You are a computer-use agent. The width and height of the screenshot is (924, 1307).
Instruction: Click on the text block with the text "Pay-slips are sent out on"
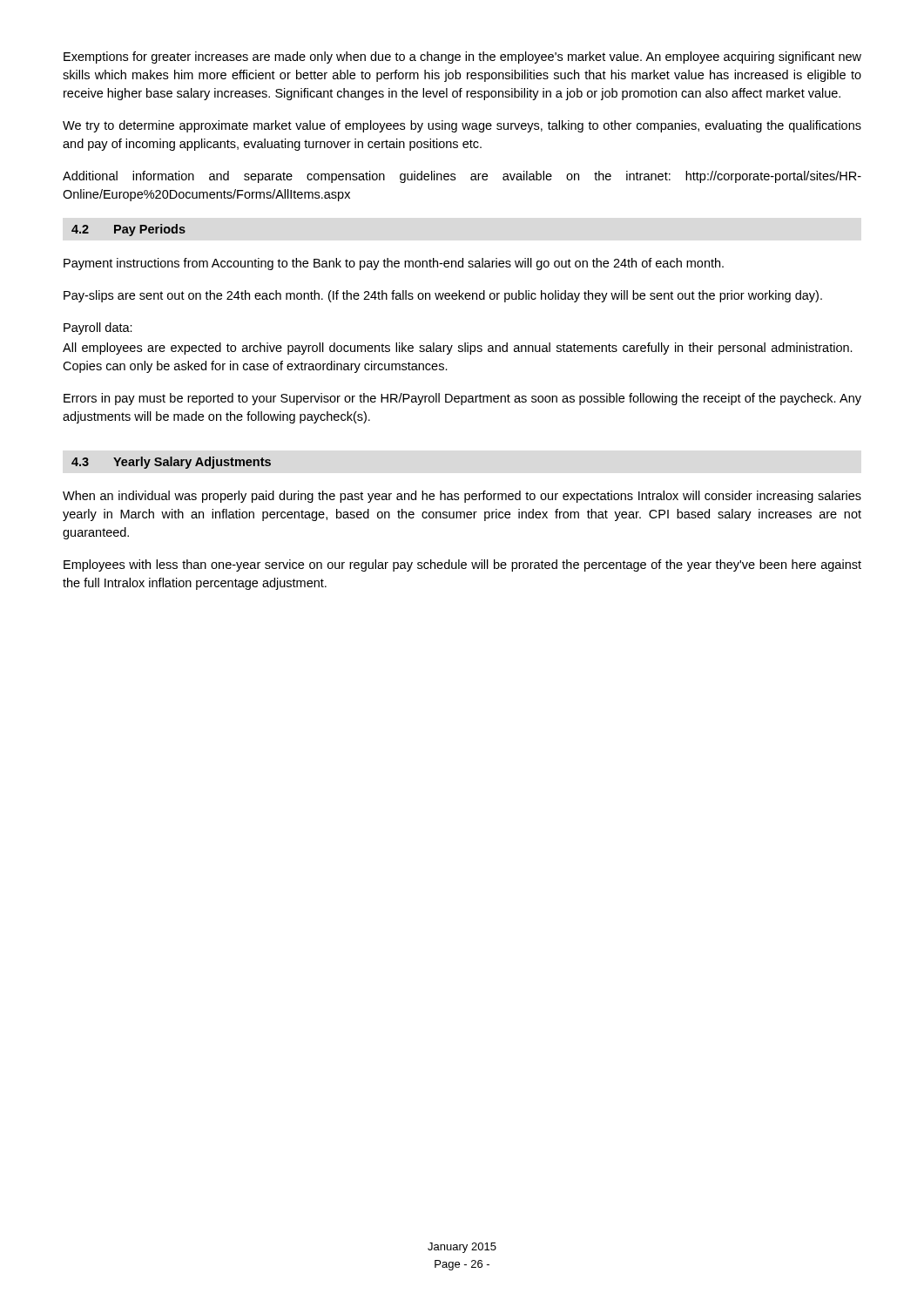tap(462, 296)
